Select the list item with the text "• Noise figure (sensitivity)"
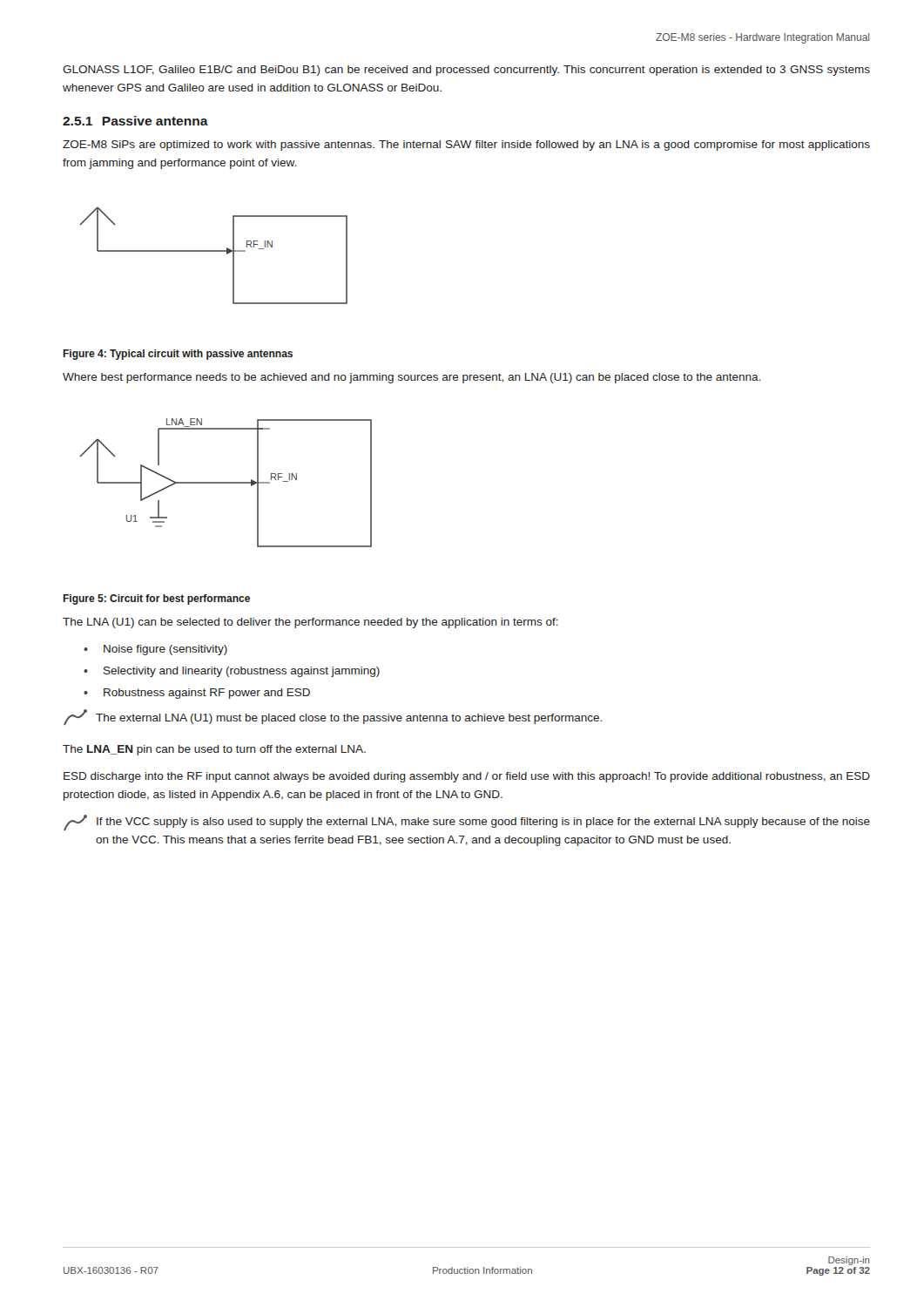 tap(156, 649)
